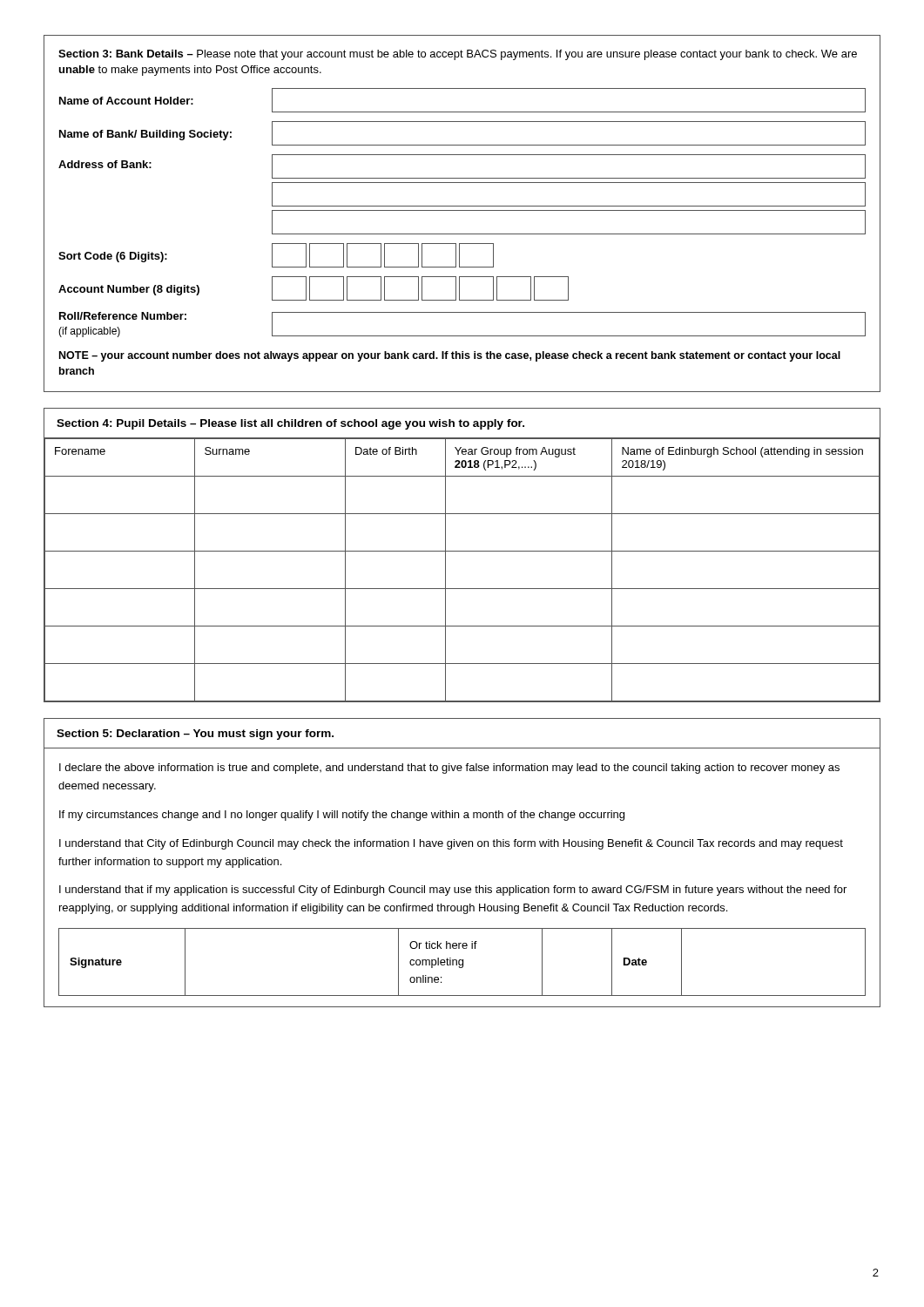This screenshot has width=924, height=1307.
Task: Navigate to the passage starting "Roll/Reference Number:(if applicable)"
Action: (x=462, y=324)
